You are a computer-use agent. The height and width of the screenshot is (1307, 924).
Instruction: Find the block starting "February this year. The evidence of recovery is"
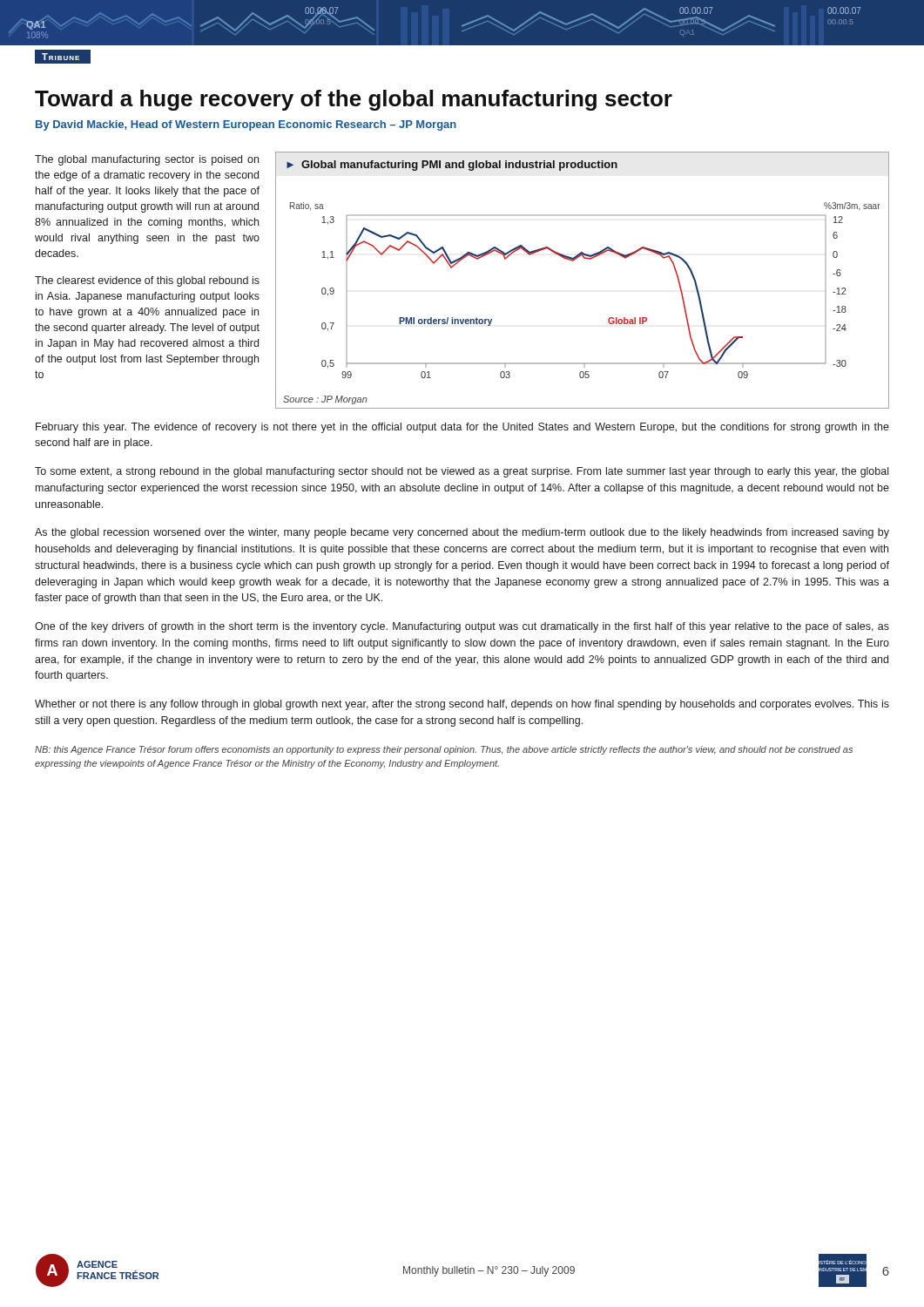pyautogui.click(x=462, y=435)
